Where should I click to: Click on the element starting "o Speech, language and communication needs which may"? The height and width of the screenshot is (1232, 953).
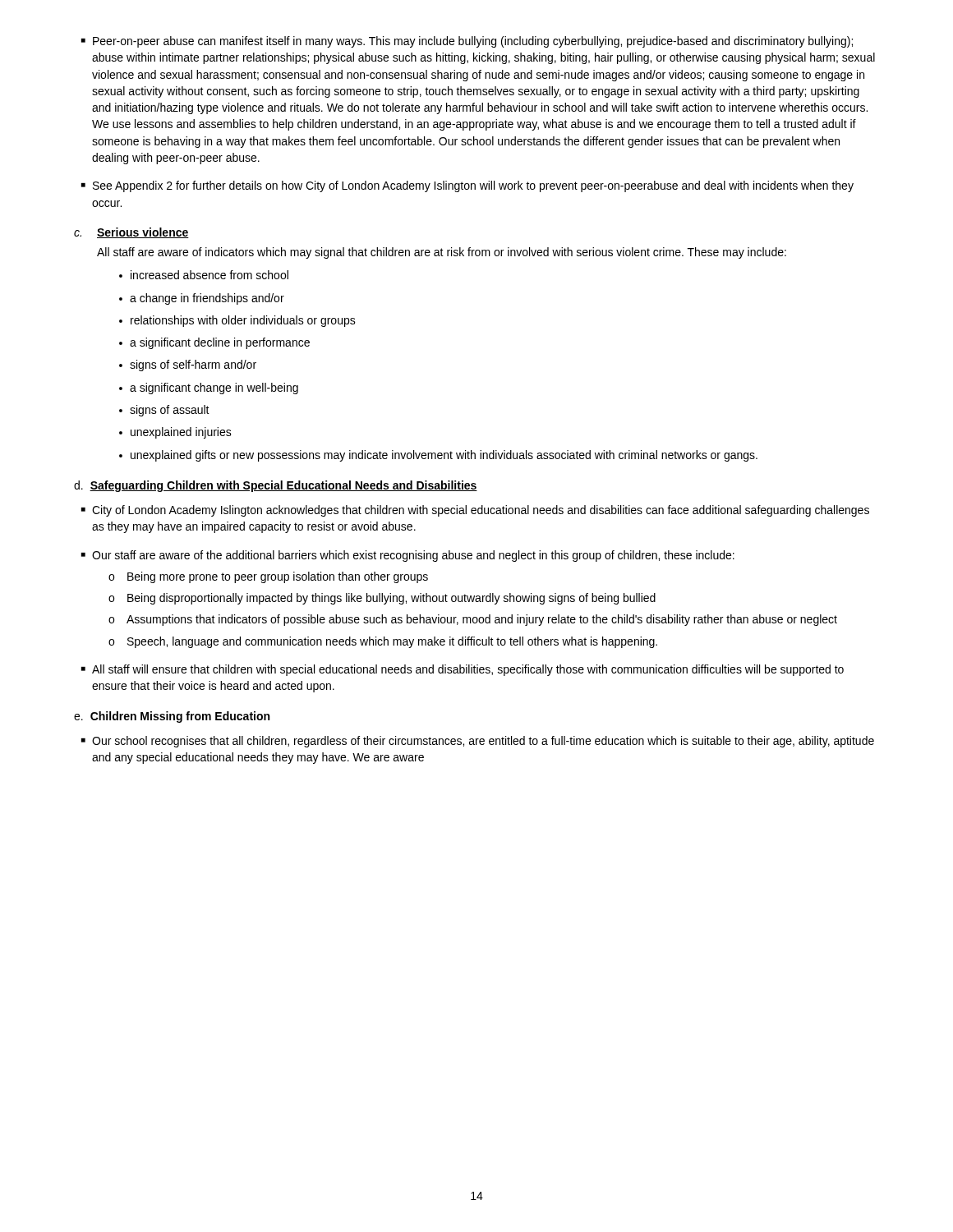click(494, 641)
